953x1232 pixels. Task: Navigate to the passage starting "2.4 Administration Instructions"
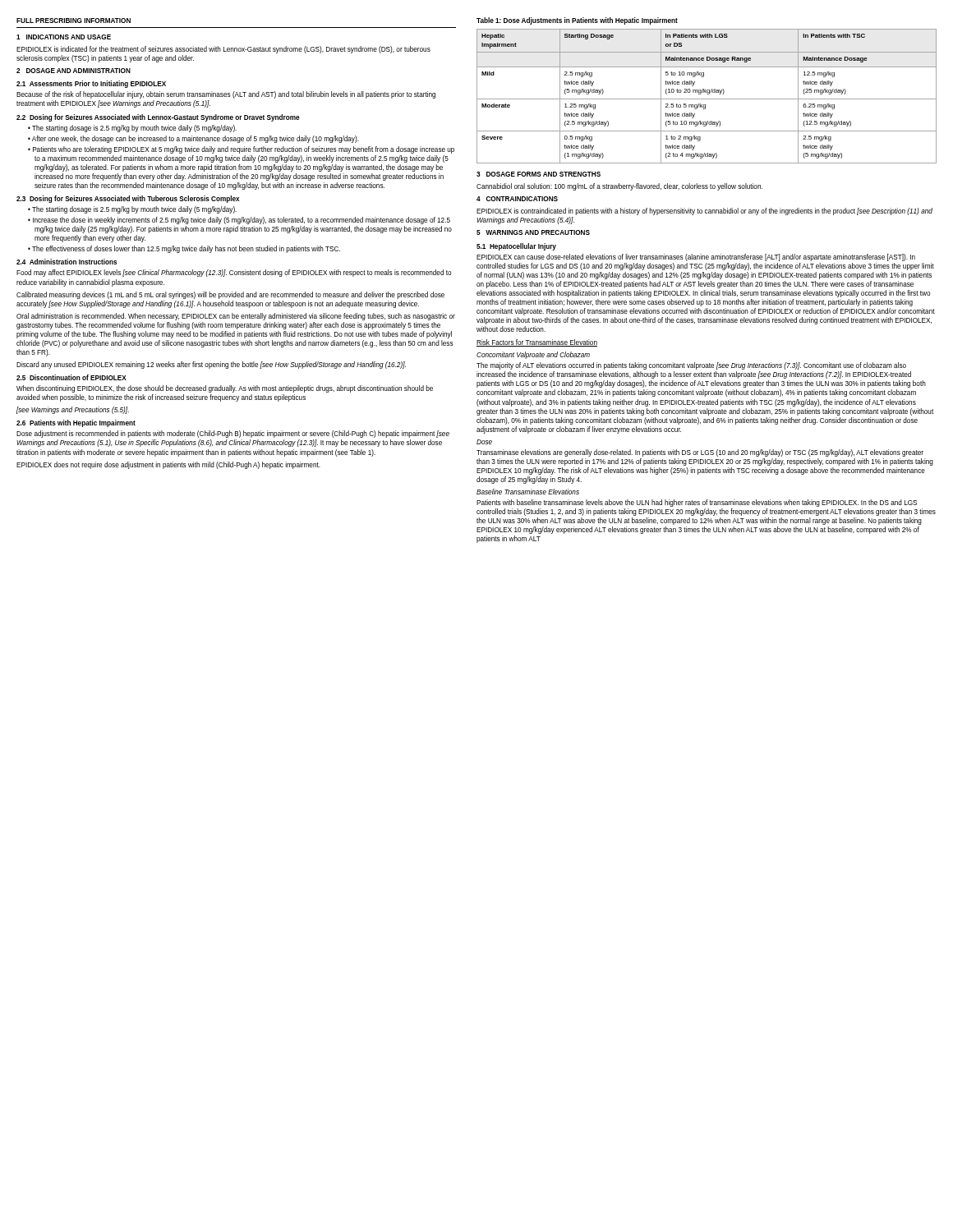tap(236, 263)
